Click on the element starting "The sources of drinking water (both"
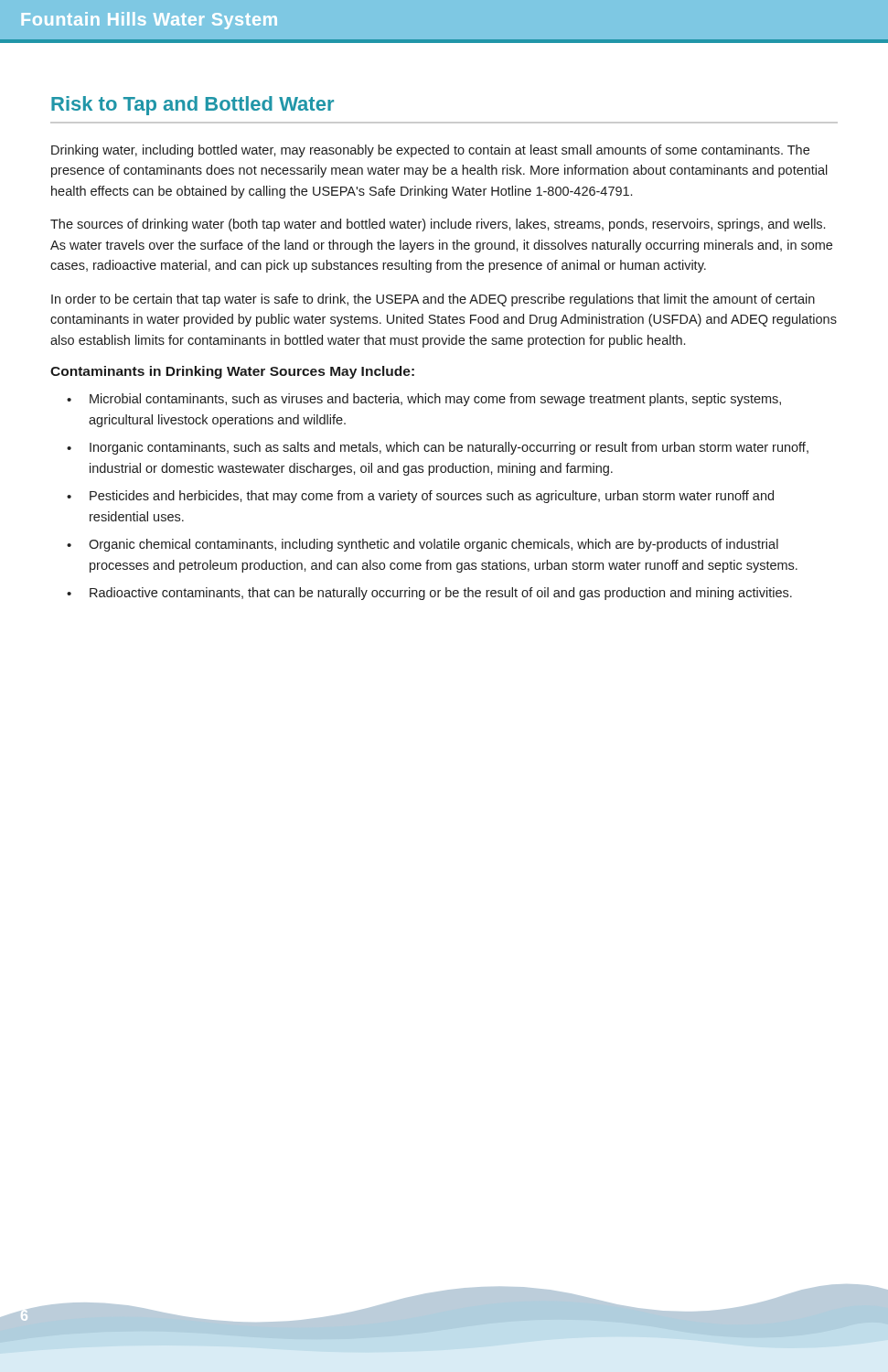888x1372 pixels. tap(442, 245)
